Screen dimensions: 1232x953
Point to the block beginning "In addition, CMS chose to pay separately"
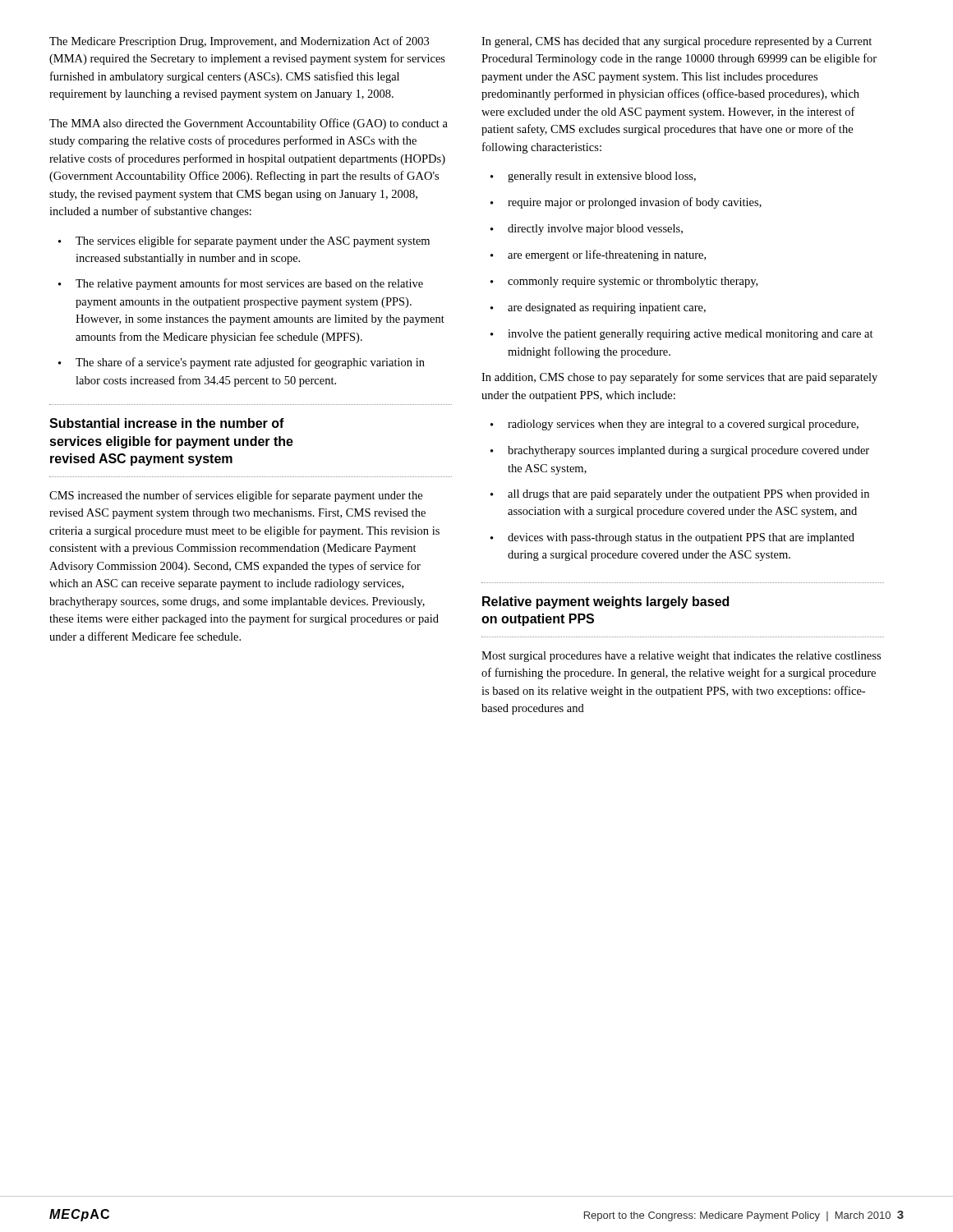point(680,386)
